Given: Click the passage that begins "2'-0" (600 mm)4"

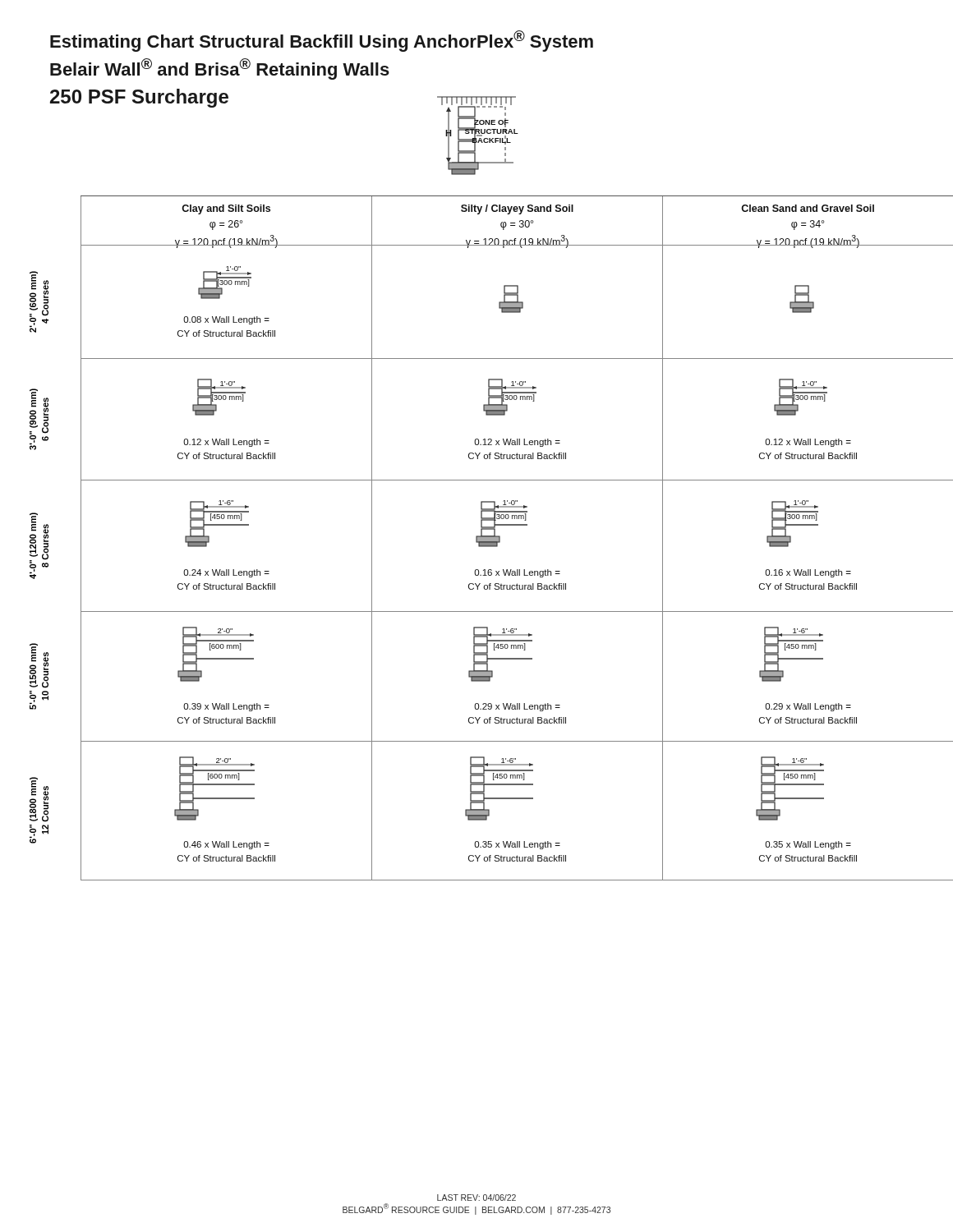Looking at the screenshot, I should tap(40, 301).
